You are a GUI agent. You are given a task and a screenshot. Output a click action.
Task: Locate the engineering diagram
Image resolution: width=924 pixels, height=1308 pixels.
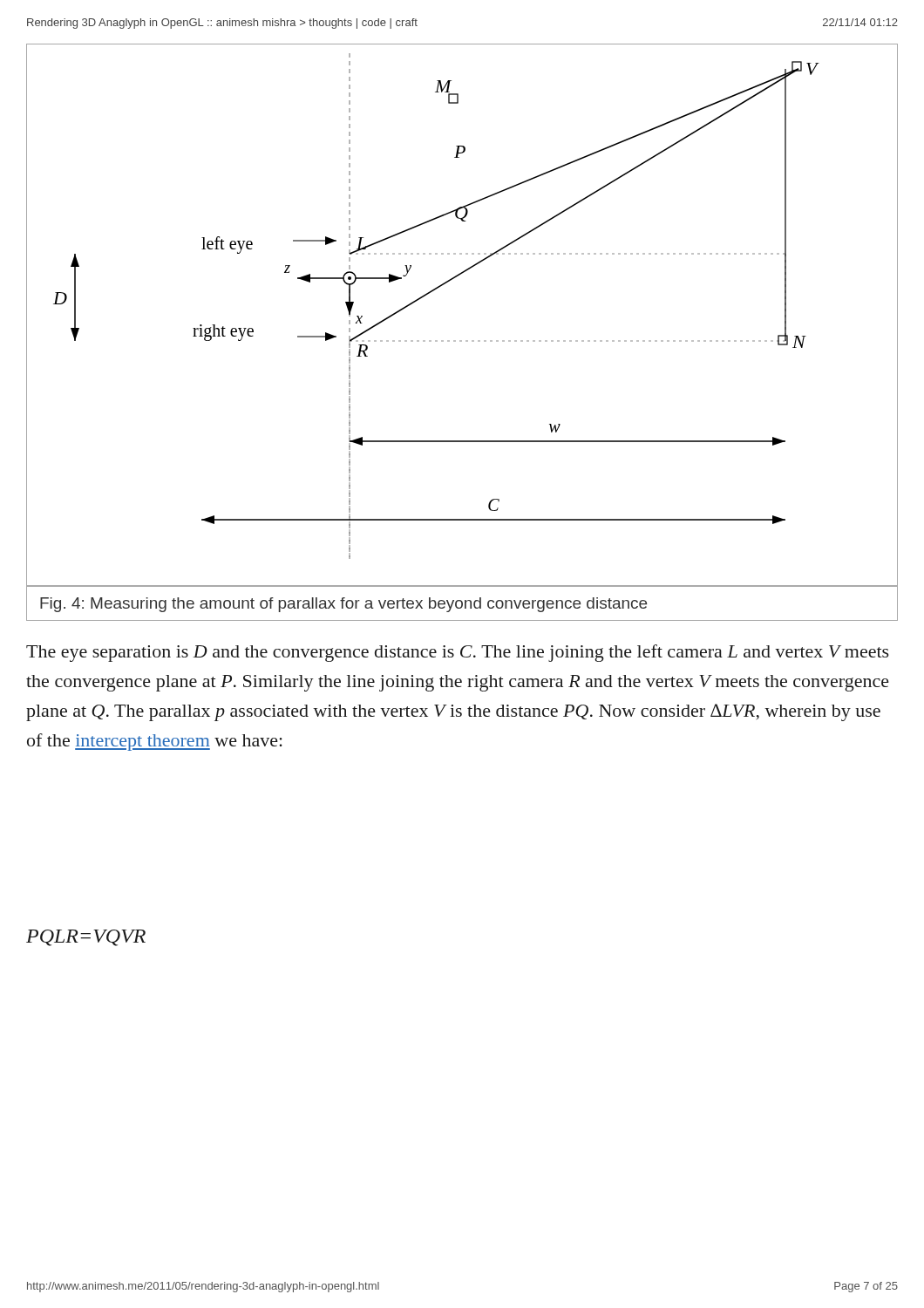point(462,315)
